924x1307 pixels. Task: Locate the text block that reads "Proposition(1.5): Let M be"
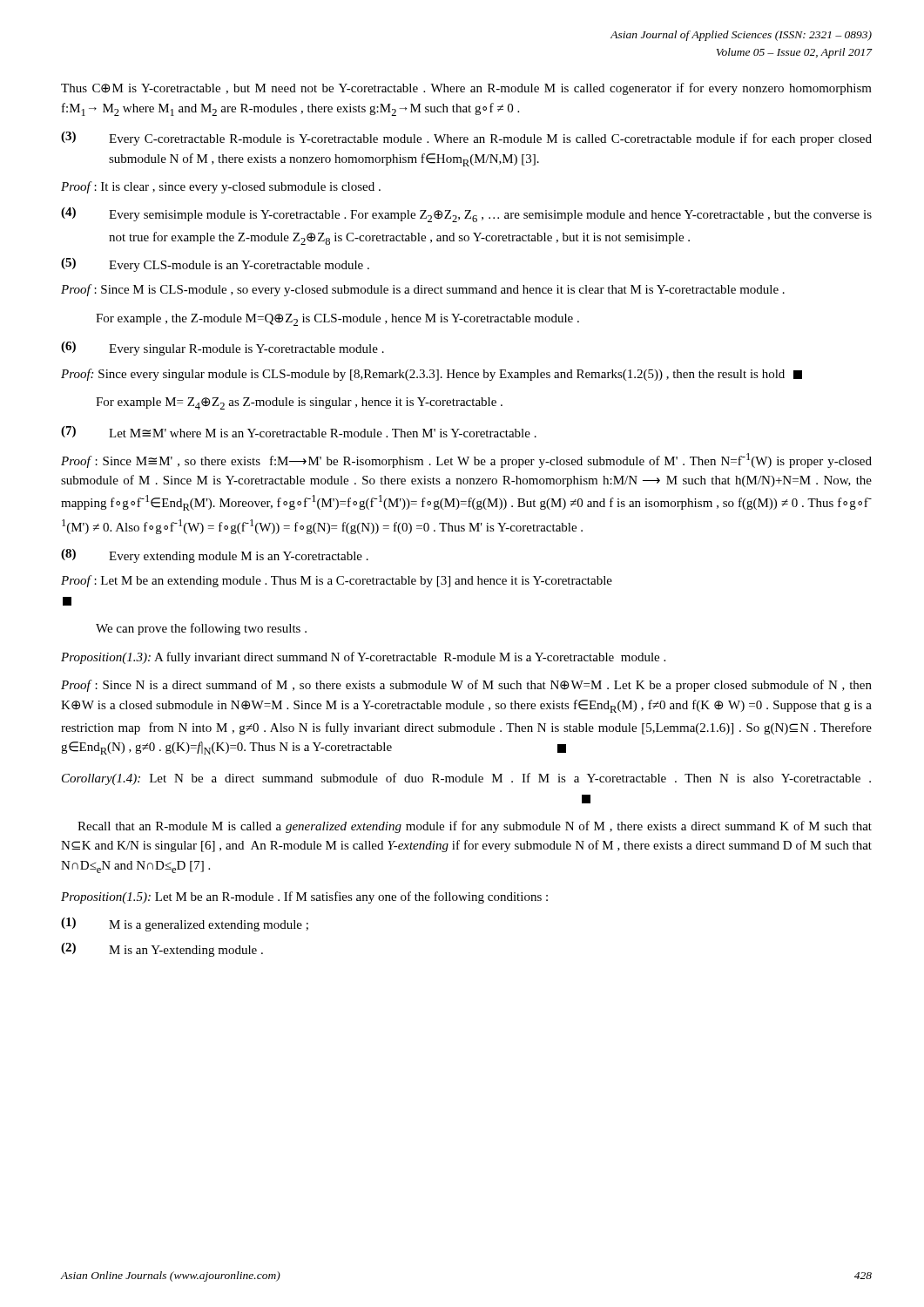466,896
